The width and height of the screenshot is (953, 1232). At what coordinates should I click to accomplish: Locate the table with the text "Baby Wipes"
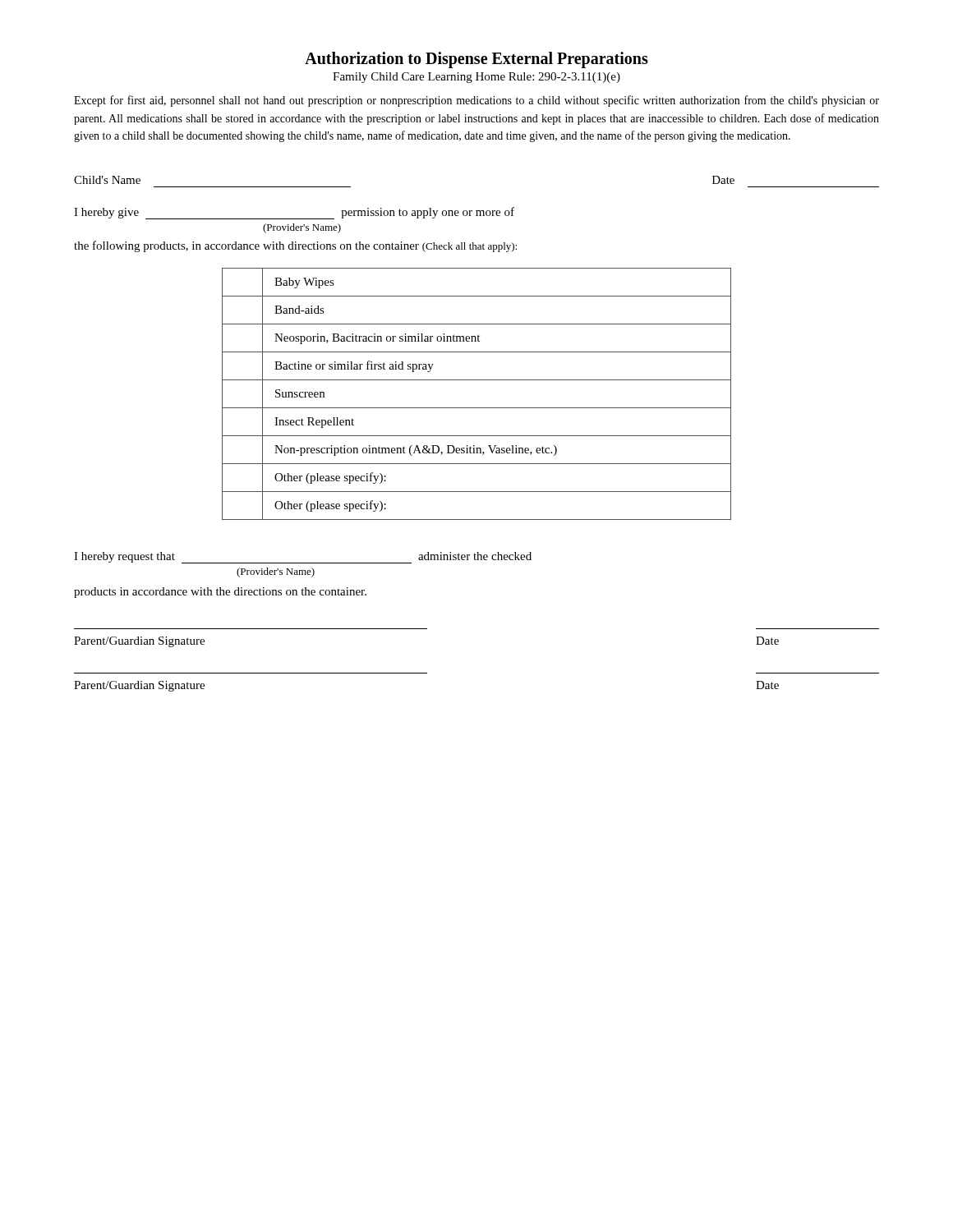coord(476,394)
